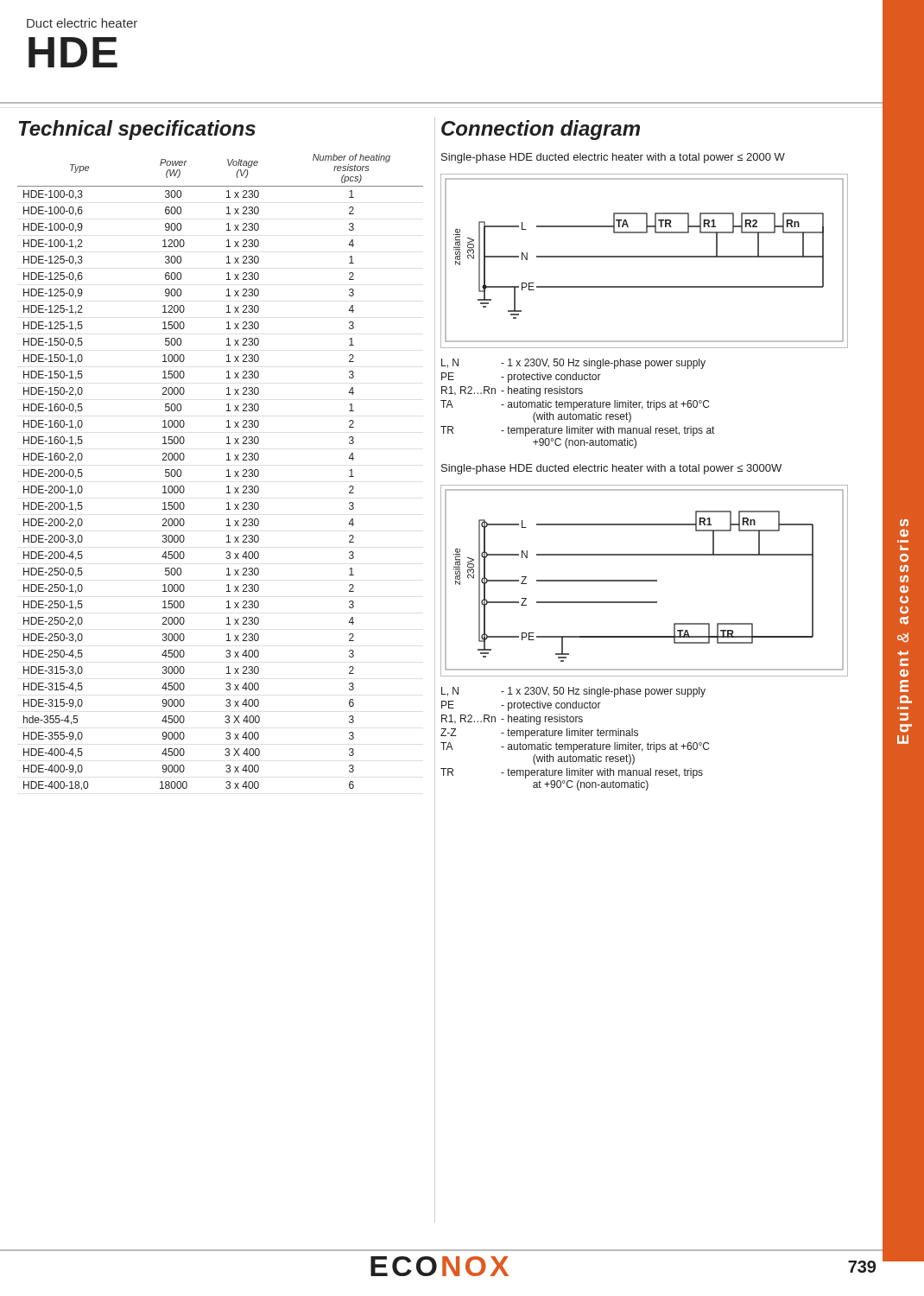924x1296 pixels.
Task: Click on the block starting "Z-Z - temperature"
Action: [x=656, y=733]
